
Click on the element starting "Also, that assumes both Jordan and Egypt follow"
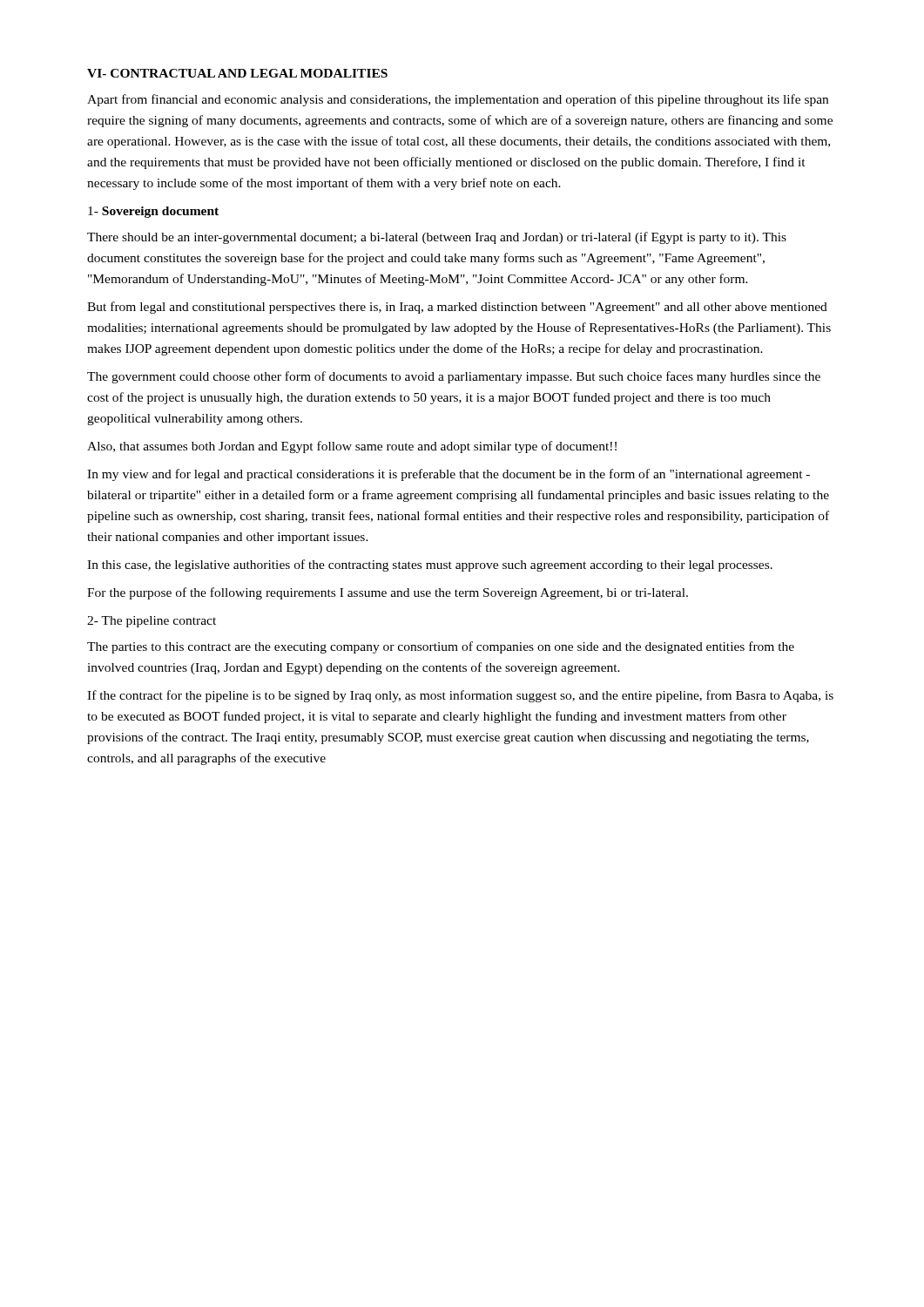353,446
